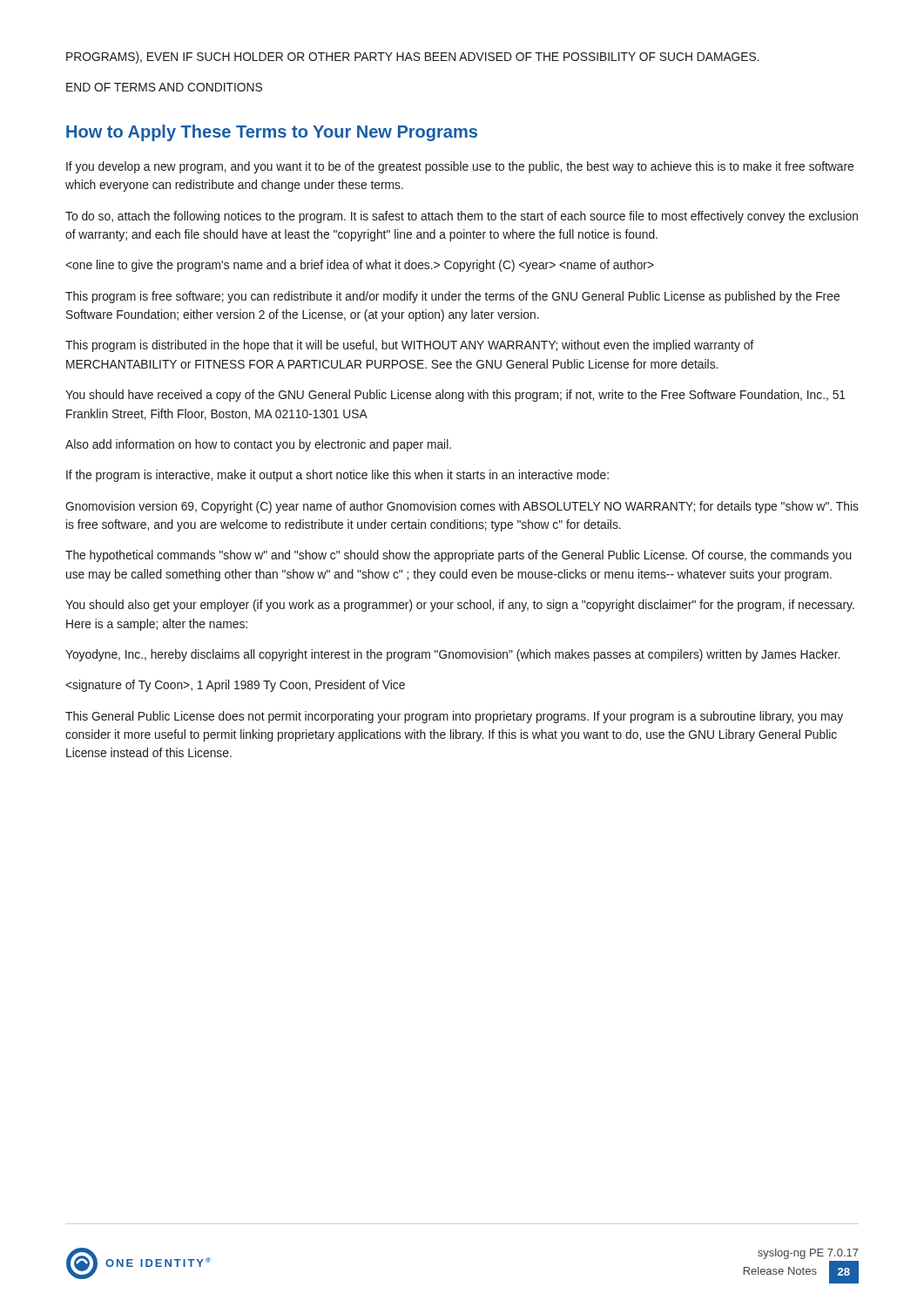
Task: Point to the passage starting "Gnomovision version 69,"
Action: click(462, 516)
